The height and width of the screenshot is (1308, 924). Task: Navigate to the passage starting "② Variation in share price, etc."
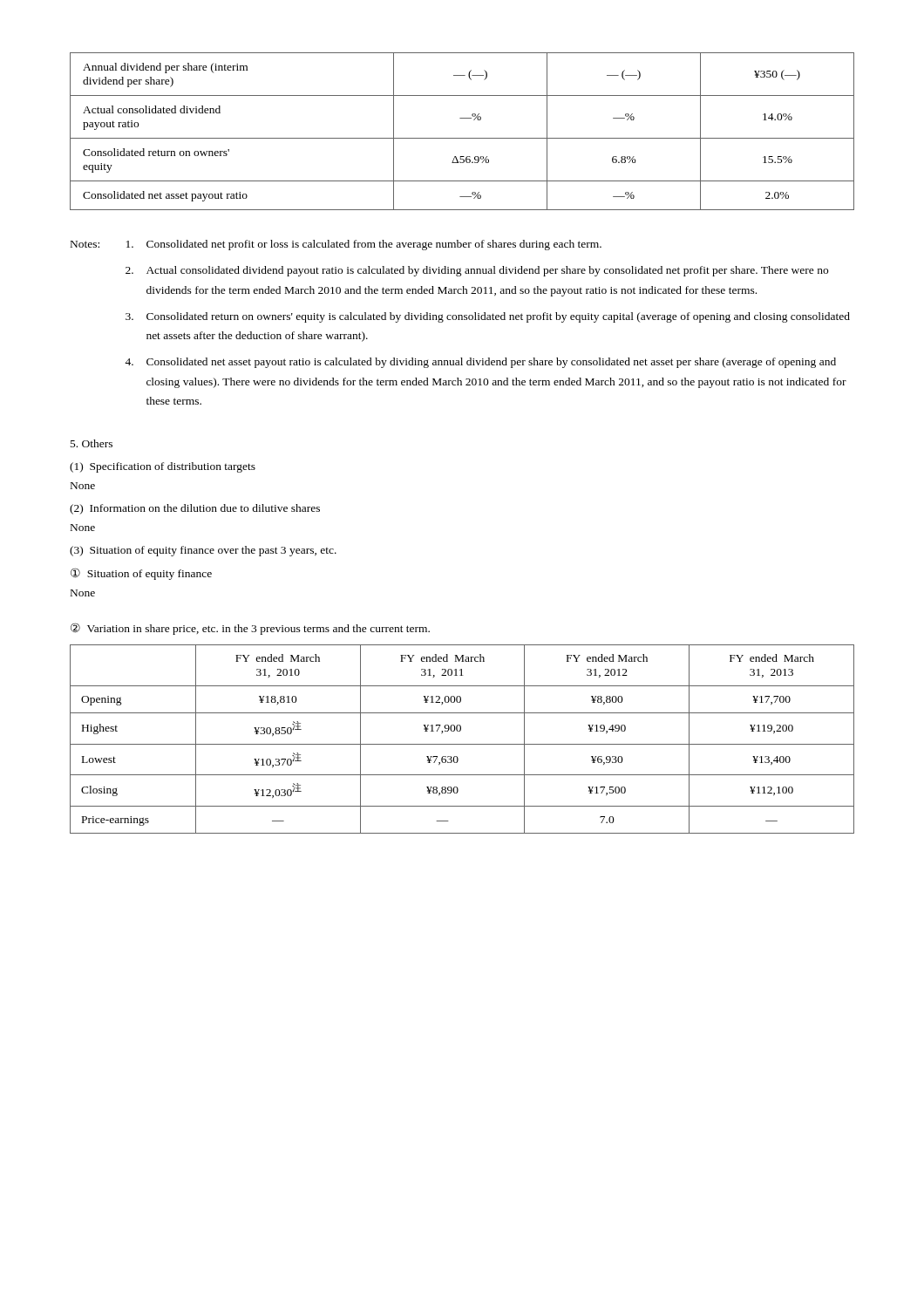coord(250,628)
